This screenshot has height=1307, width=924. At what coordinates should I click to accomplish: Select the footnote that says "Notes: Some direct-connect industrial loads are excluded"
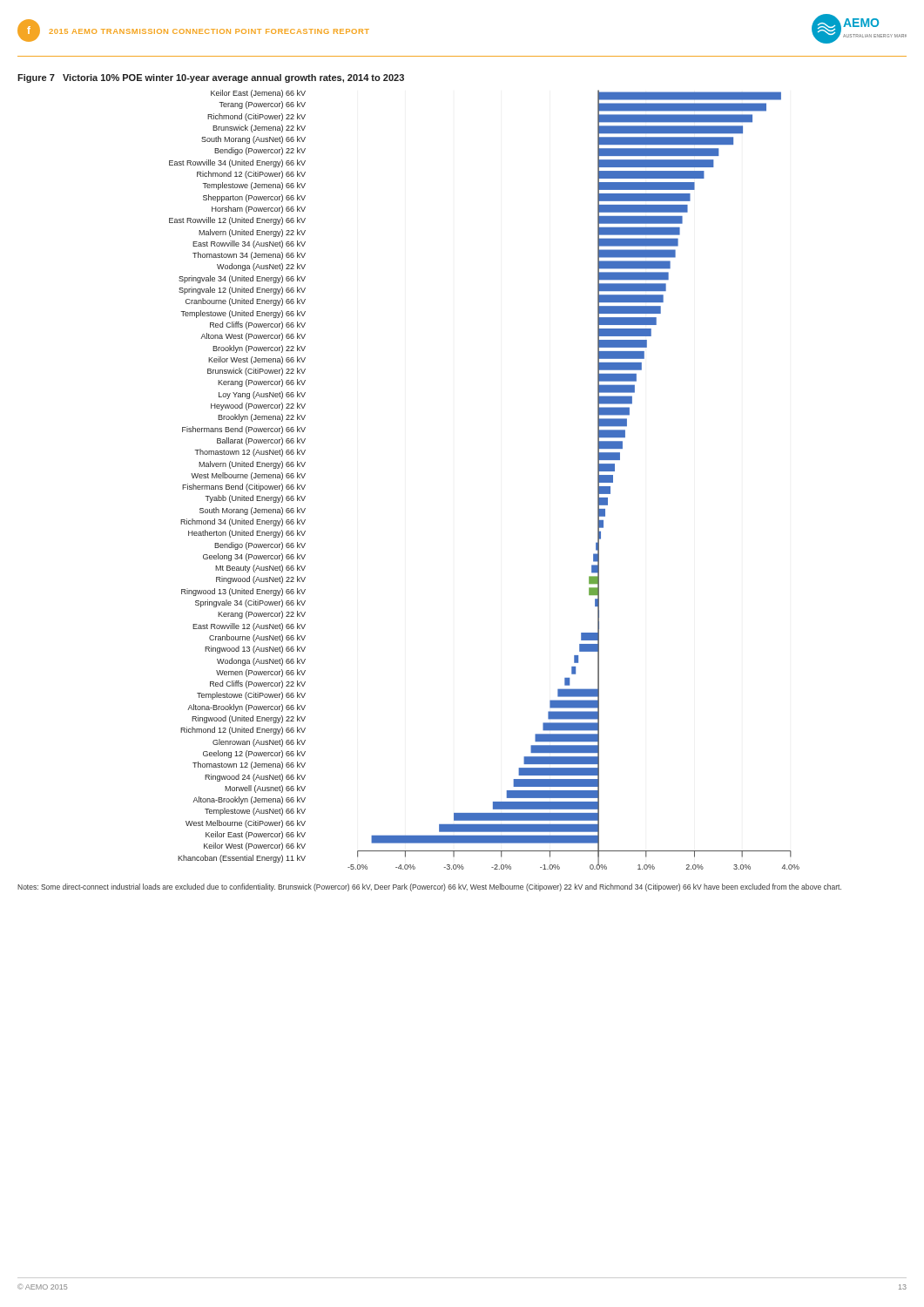click(430, 887)
